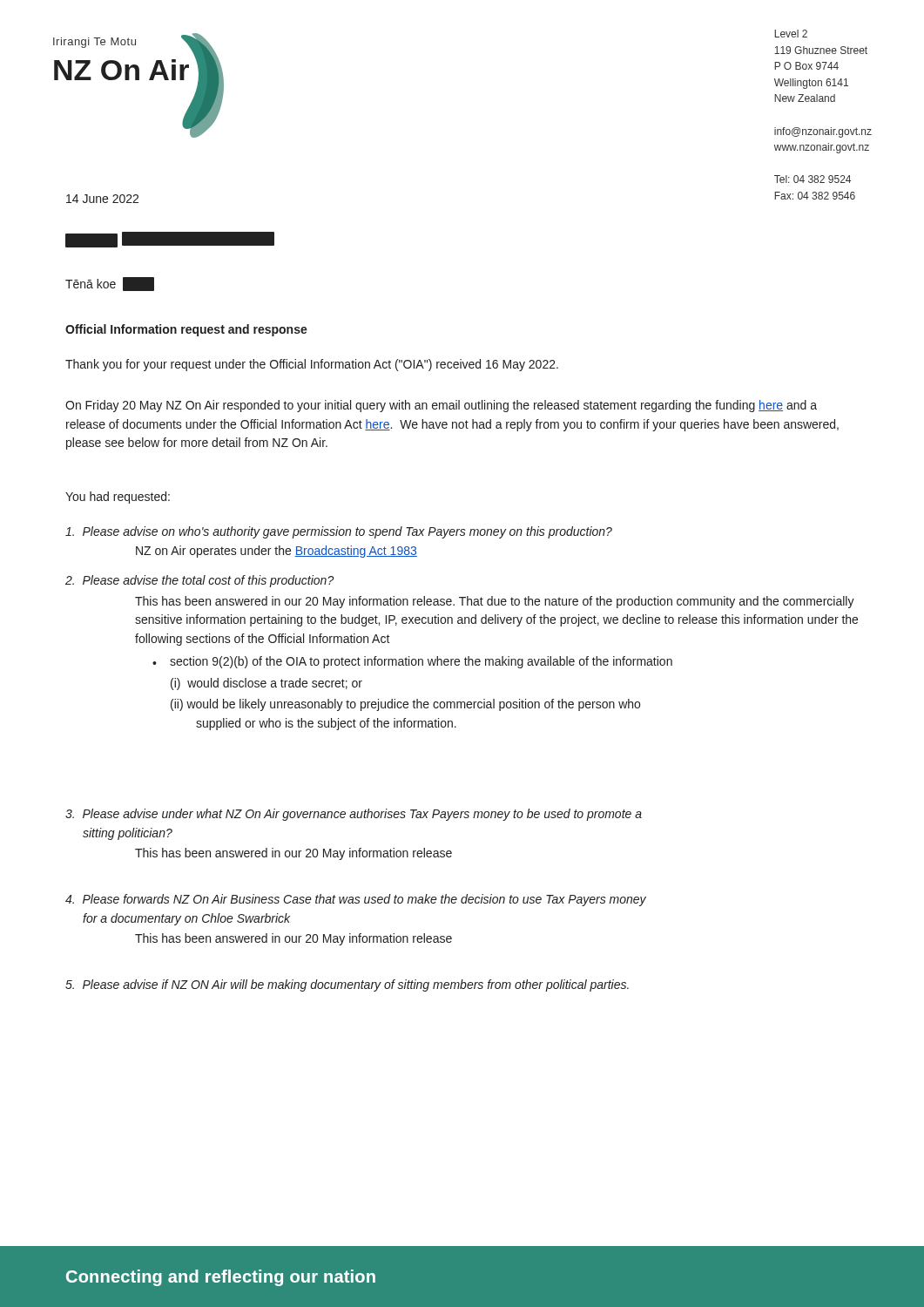924x1307 pixels.
Task: Find the list item that says "5. Please advise if NZ ON Air will"
Action: coord(348,985)
